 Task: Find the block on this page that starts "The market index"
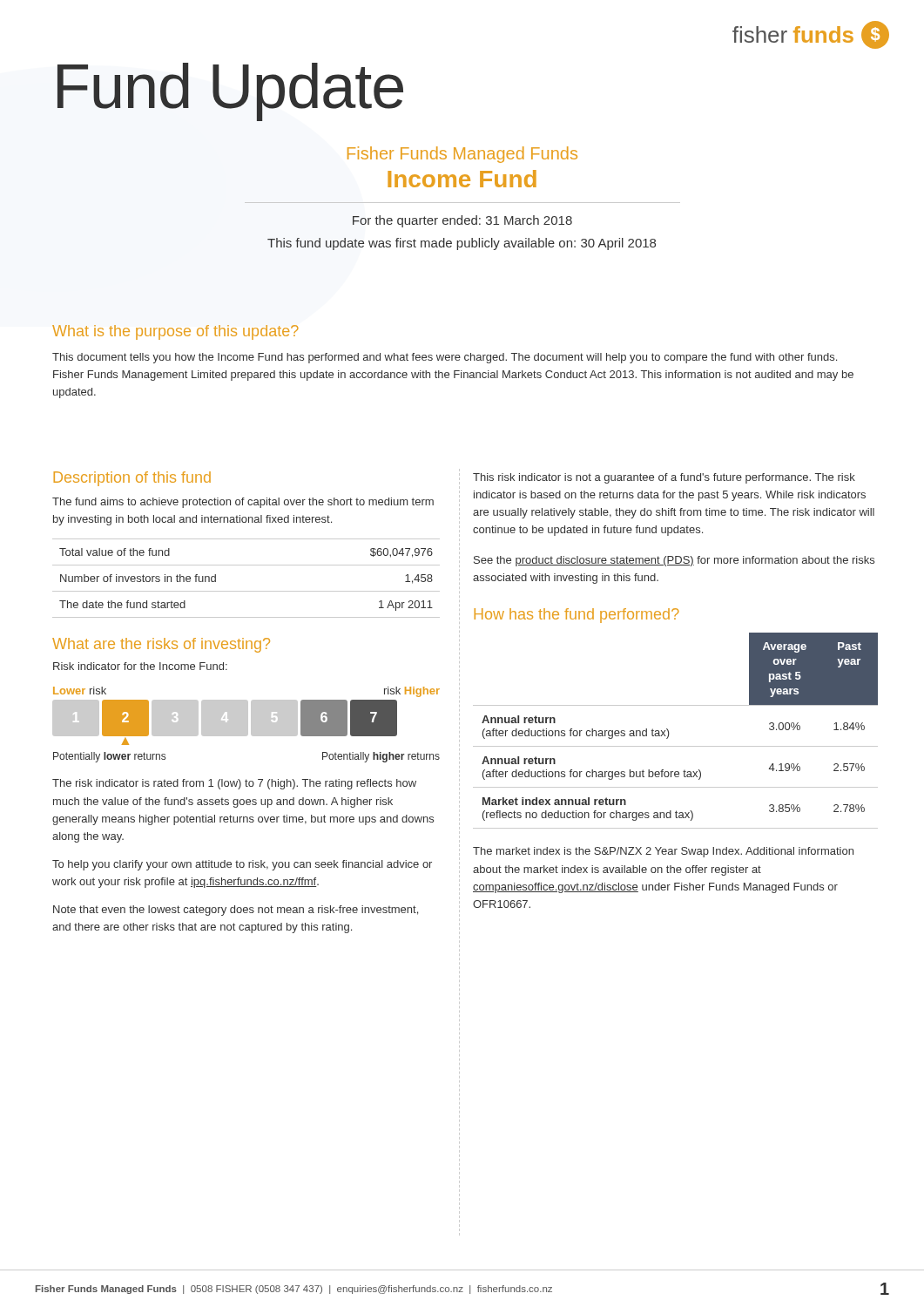click(664, 878)
